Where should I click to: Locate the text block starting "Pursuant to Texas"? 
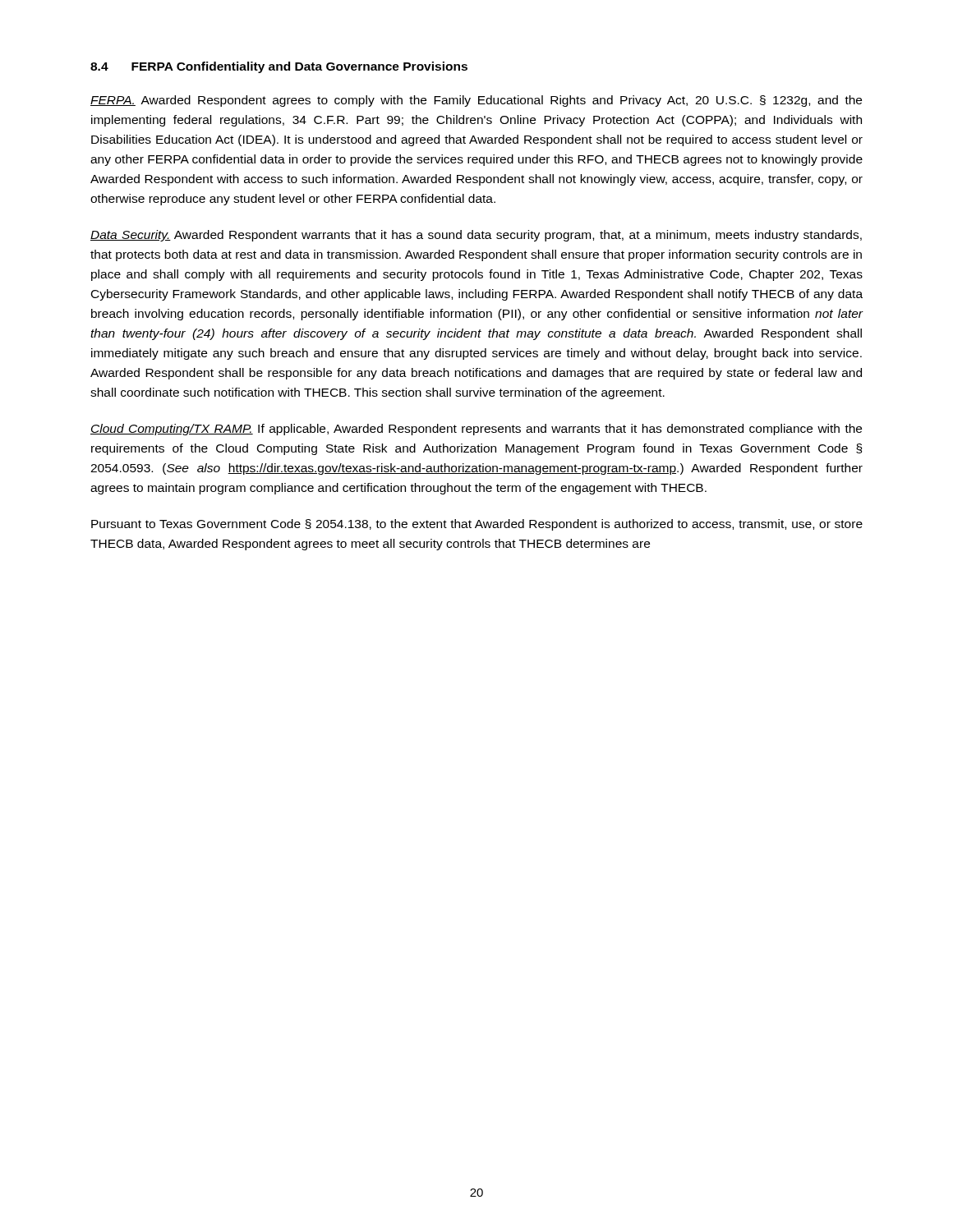coord(476,534)
